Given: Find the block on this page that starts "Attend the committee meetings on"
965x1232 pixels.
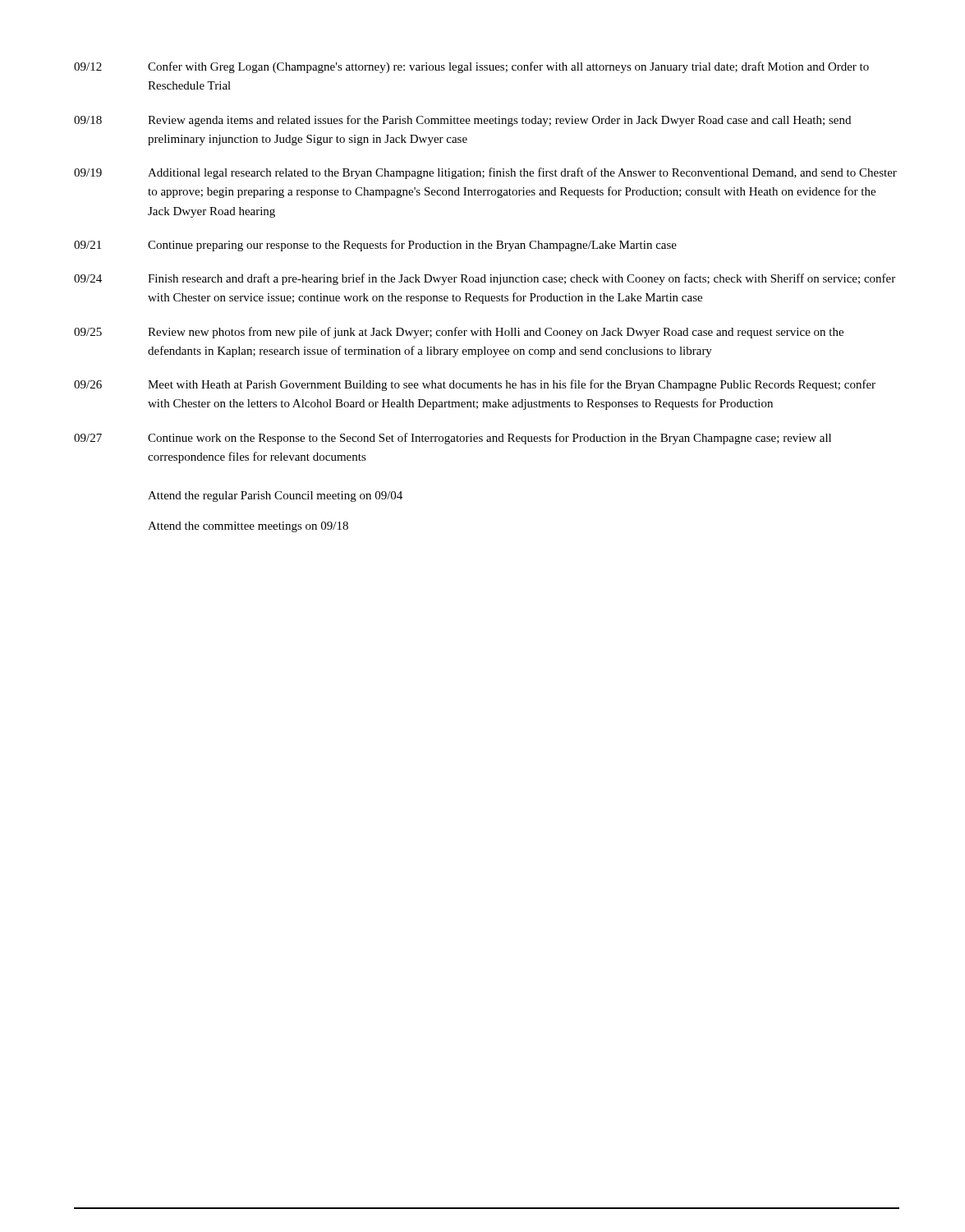Looking at the screenshot, I should pyautogui.click(x=248, y=526).
